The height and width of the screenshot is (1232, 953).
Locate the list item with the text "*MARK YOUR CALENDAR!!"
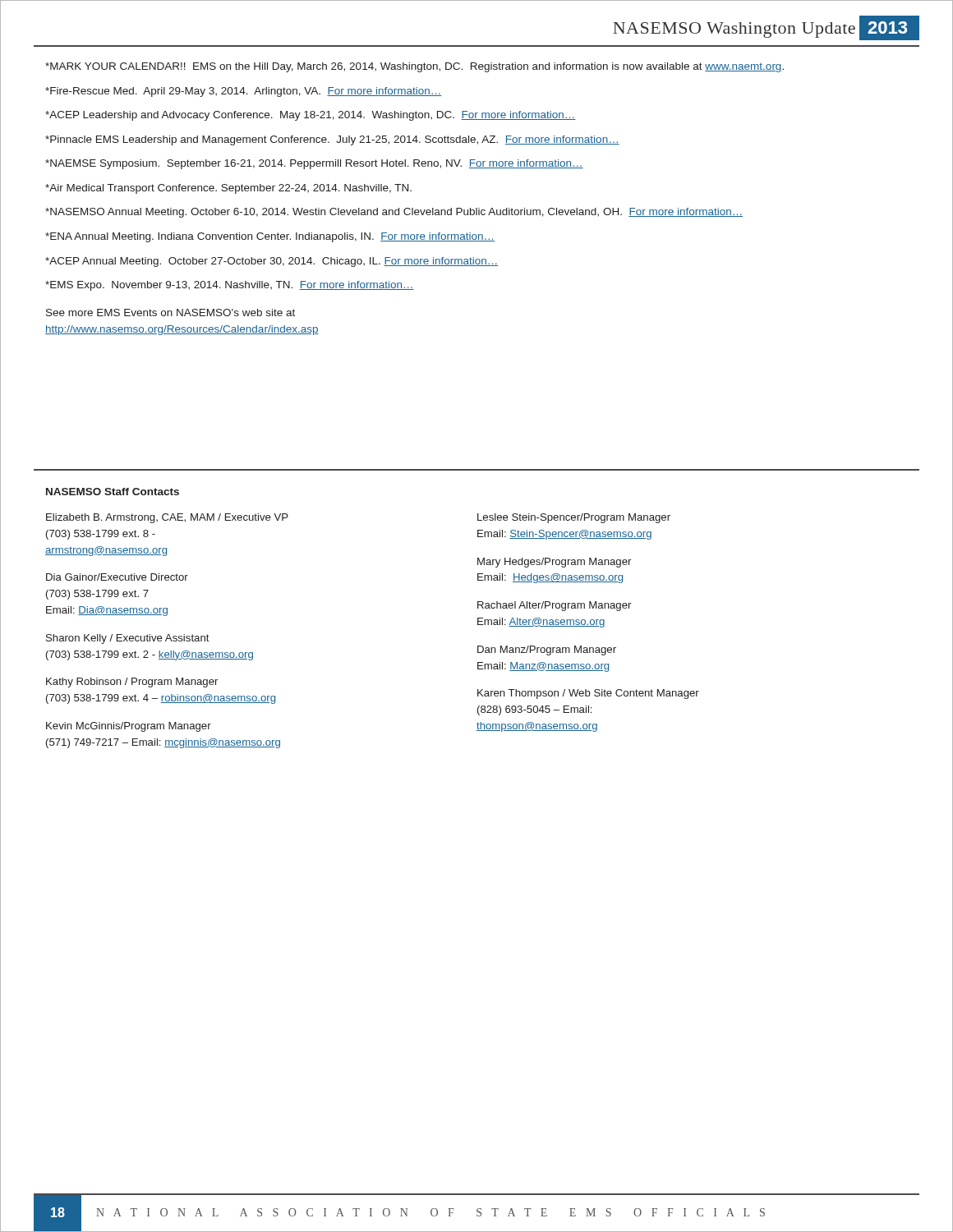click(x=415, y=66)
